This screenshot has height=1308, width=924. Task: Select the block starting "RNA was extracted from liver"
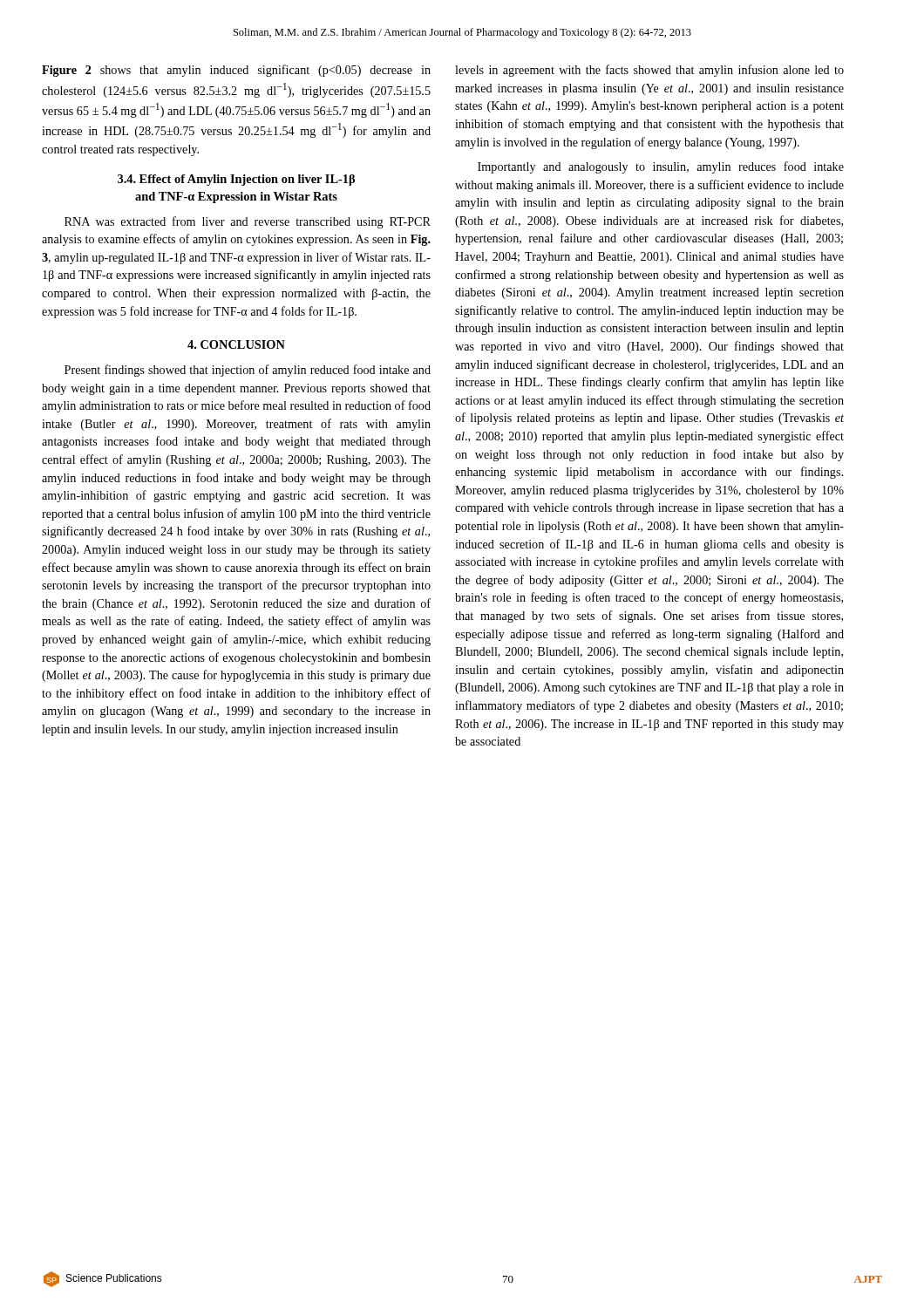236,266
